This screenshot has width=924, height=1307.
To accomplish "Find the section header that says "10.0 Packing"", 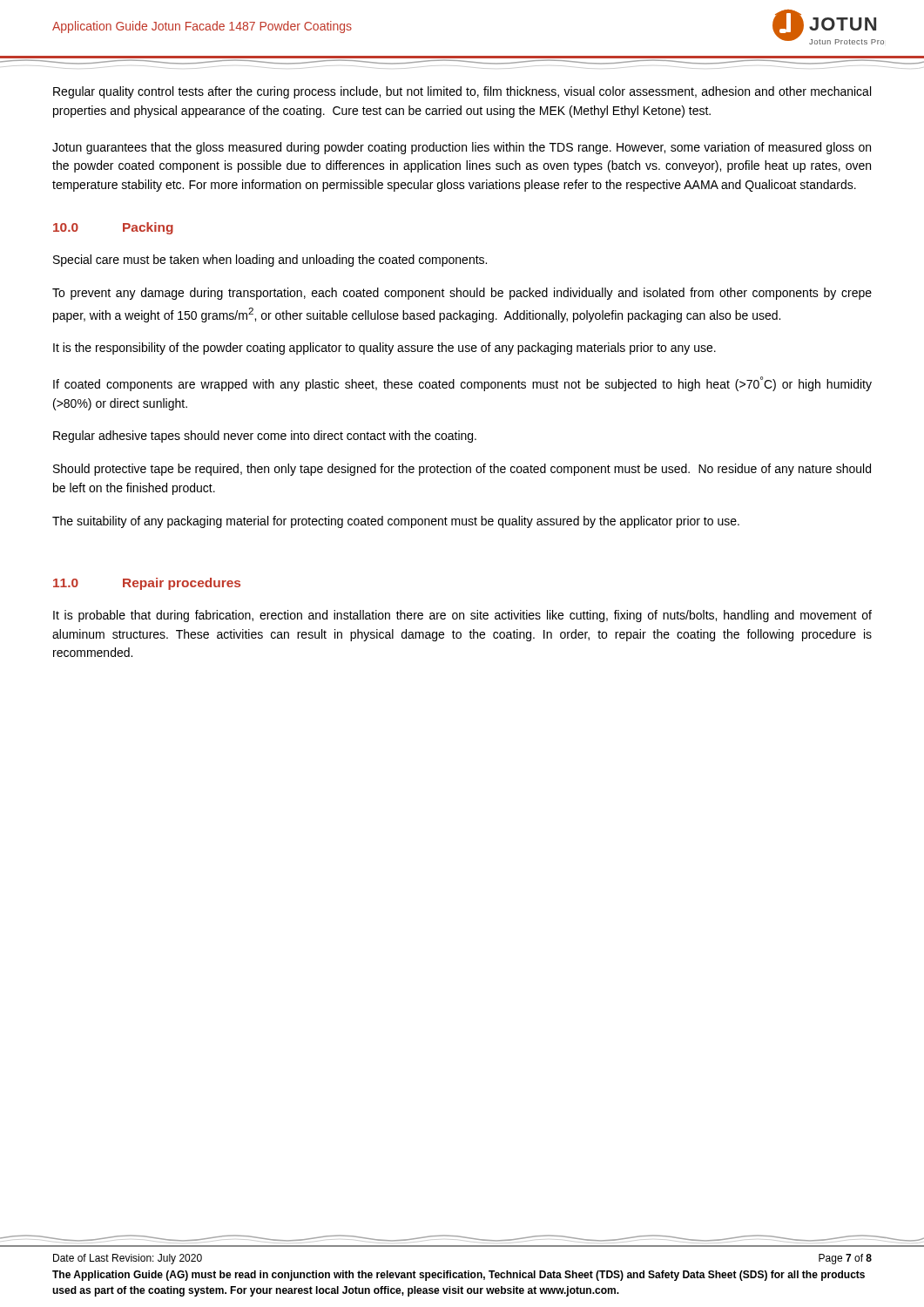I will click(x=113, y=228).
